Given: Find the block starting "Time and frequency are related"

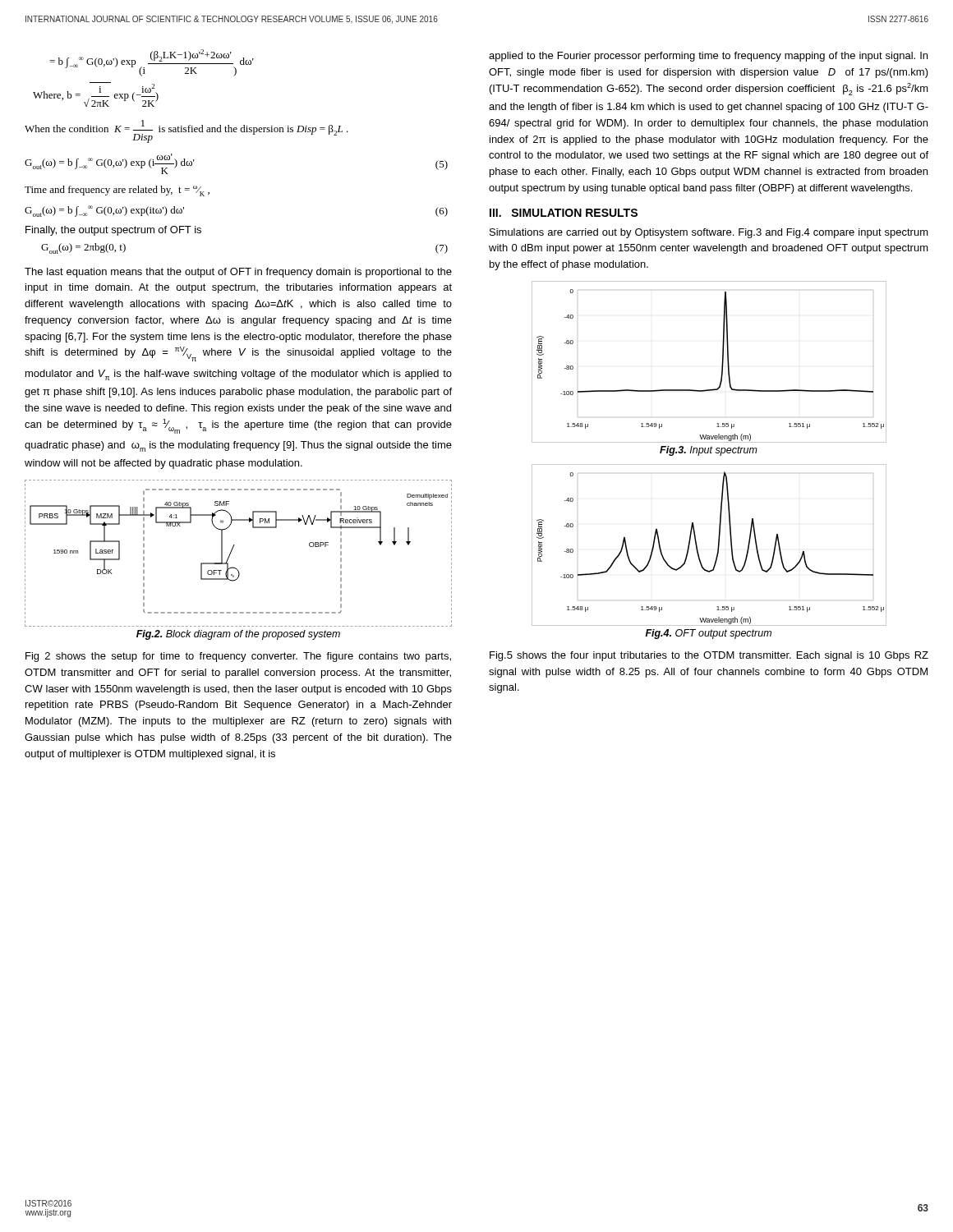Looking at the screenshot, I should pyautogui.click(x=117, y=190).
